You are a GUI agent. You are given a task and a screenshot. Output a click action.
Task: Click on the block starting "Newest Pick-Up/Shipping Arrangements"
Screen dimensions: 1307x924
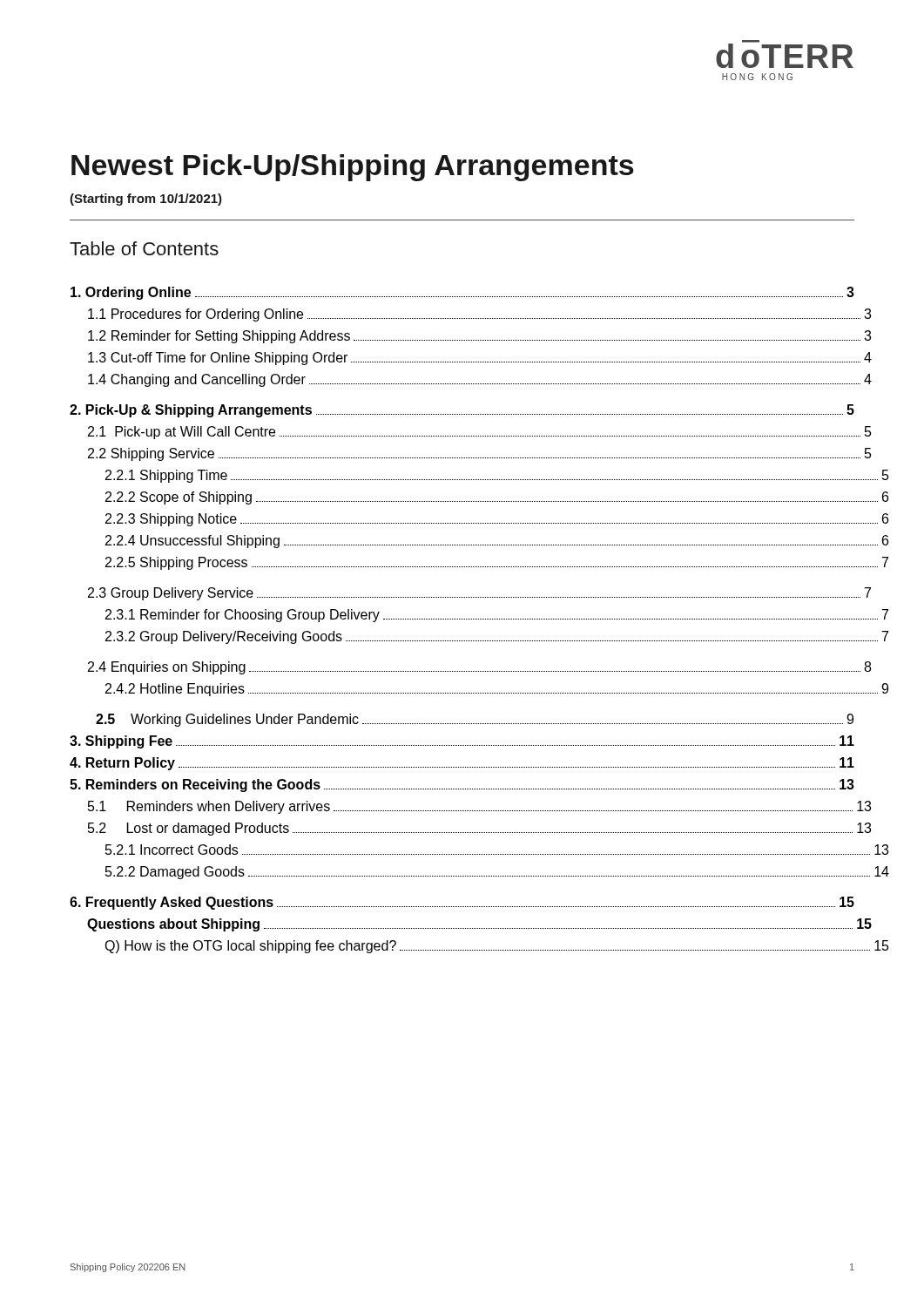tap(352, 165)
